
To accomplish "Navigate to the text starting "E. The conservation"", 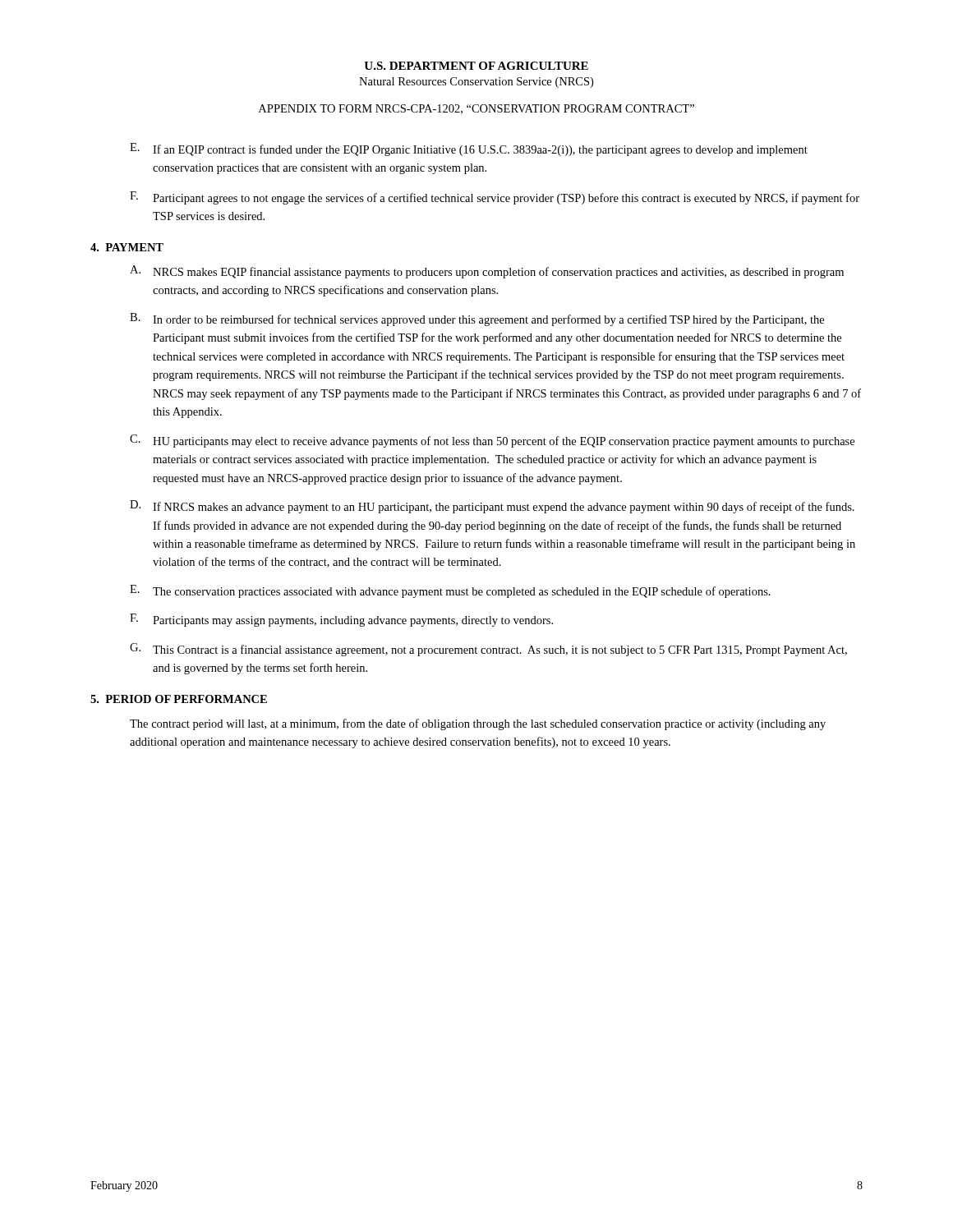I will pos(496,591).
